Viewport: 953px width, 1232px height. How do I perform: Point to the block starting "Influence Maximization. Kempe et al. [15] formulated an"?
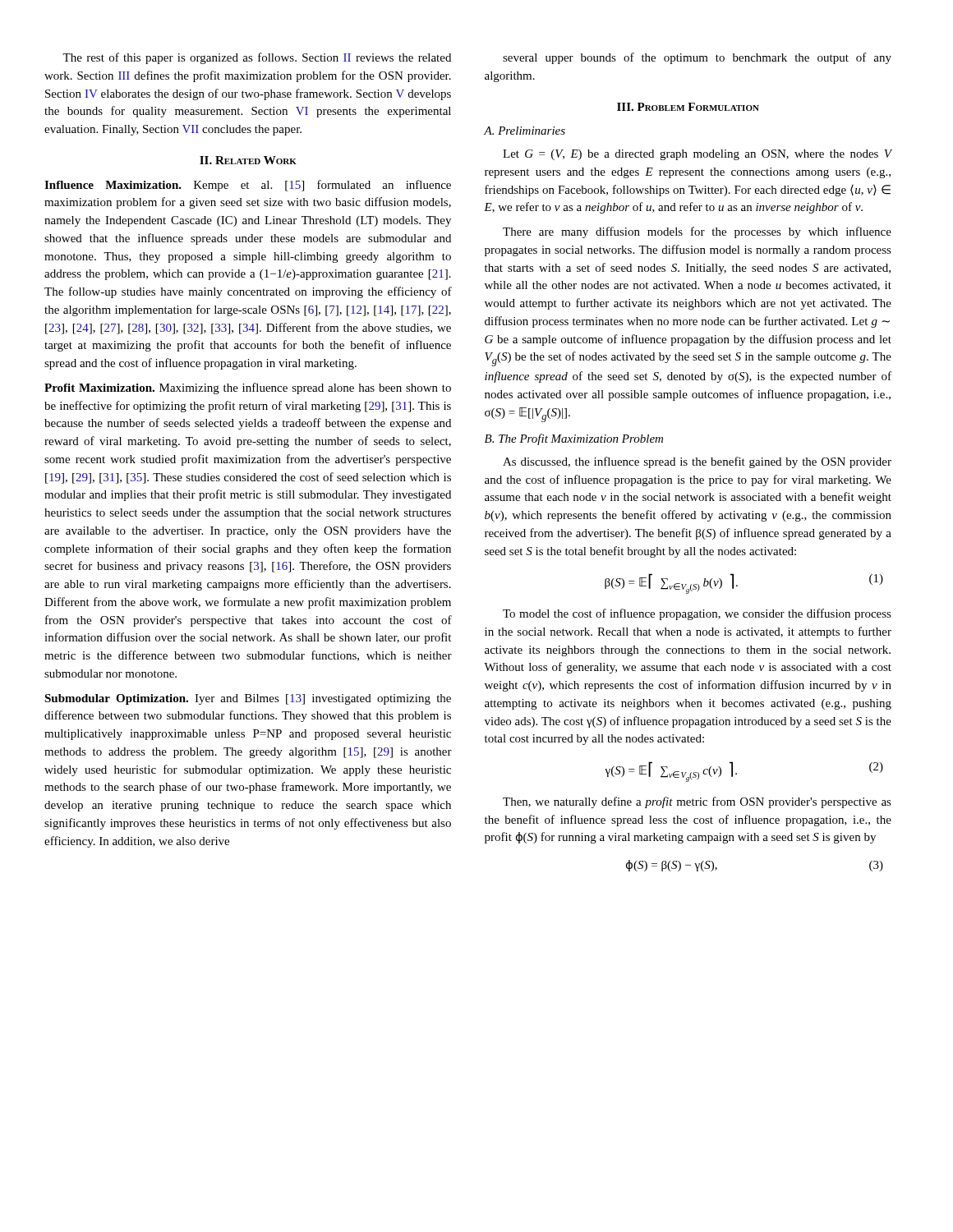(248, 274)
